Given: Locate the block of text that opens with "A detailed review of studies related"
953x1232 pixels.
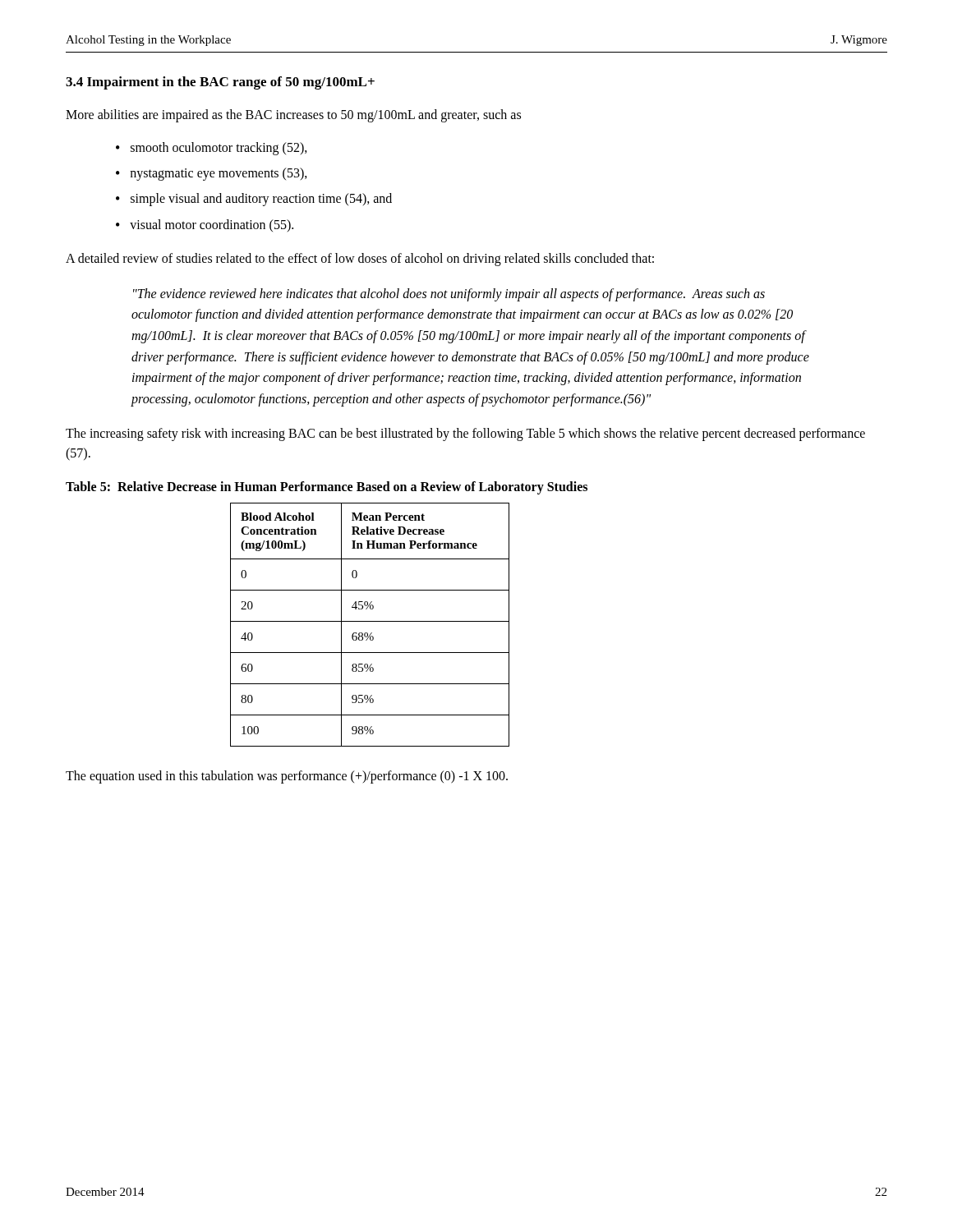Looking at the screenshot, I should coord(360,258).
